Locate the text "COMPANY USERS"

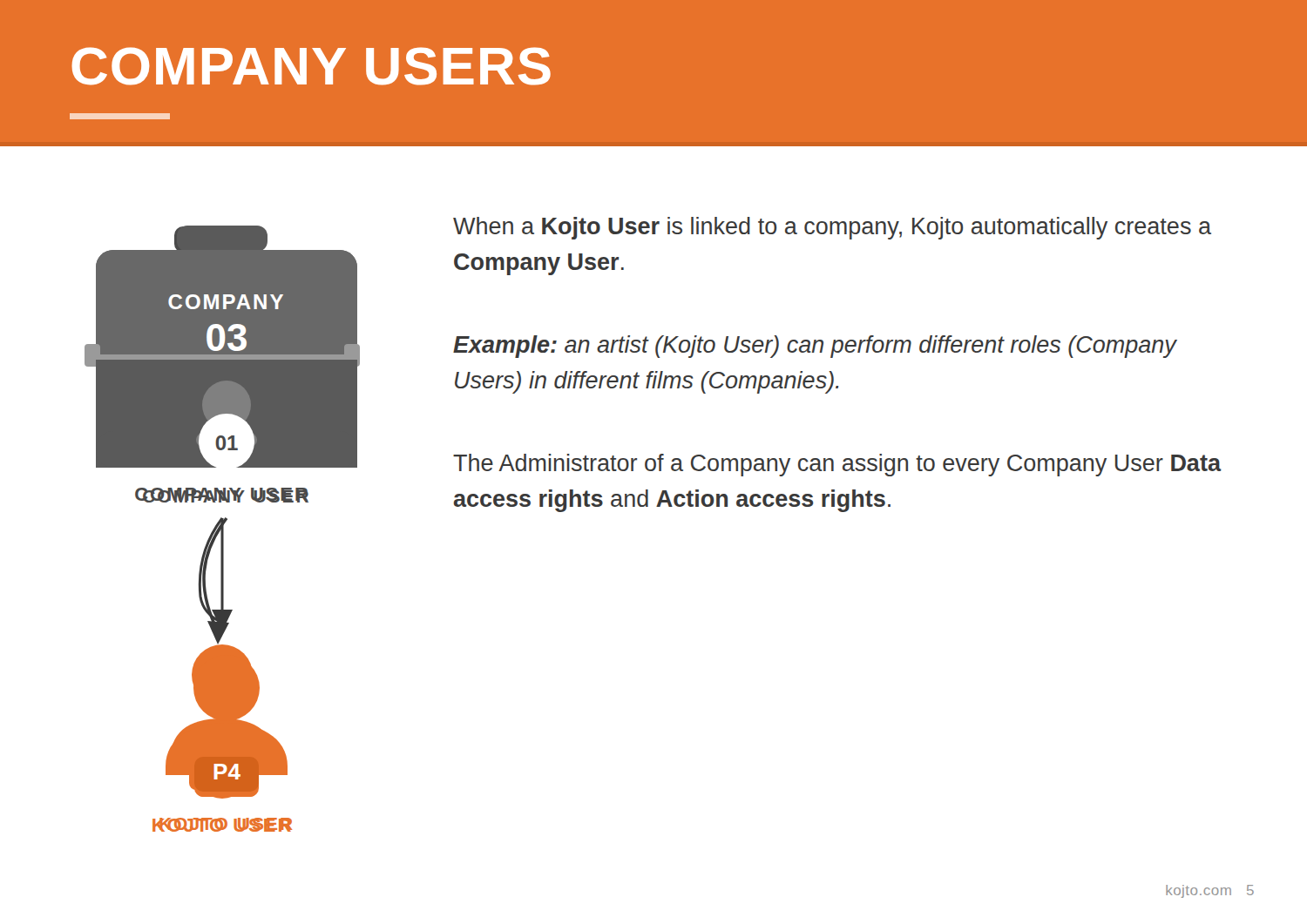pos(312,66)
